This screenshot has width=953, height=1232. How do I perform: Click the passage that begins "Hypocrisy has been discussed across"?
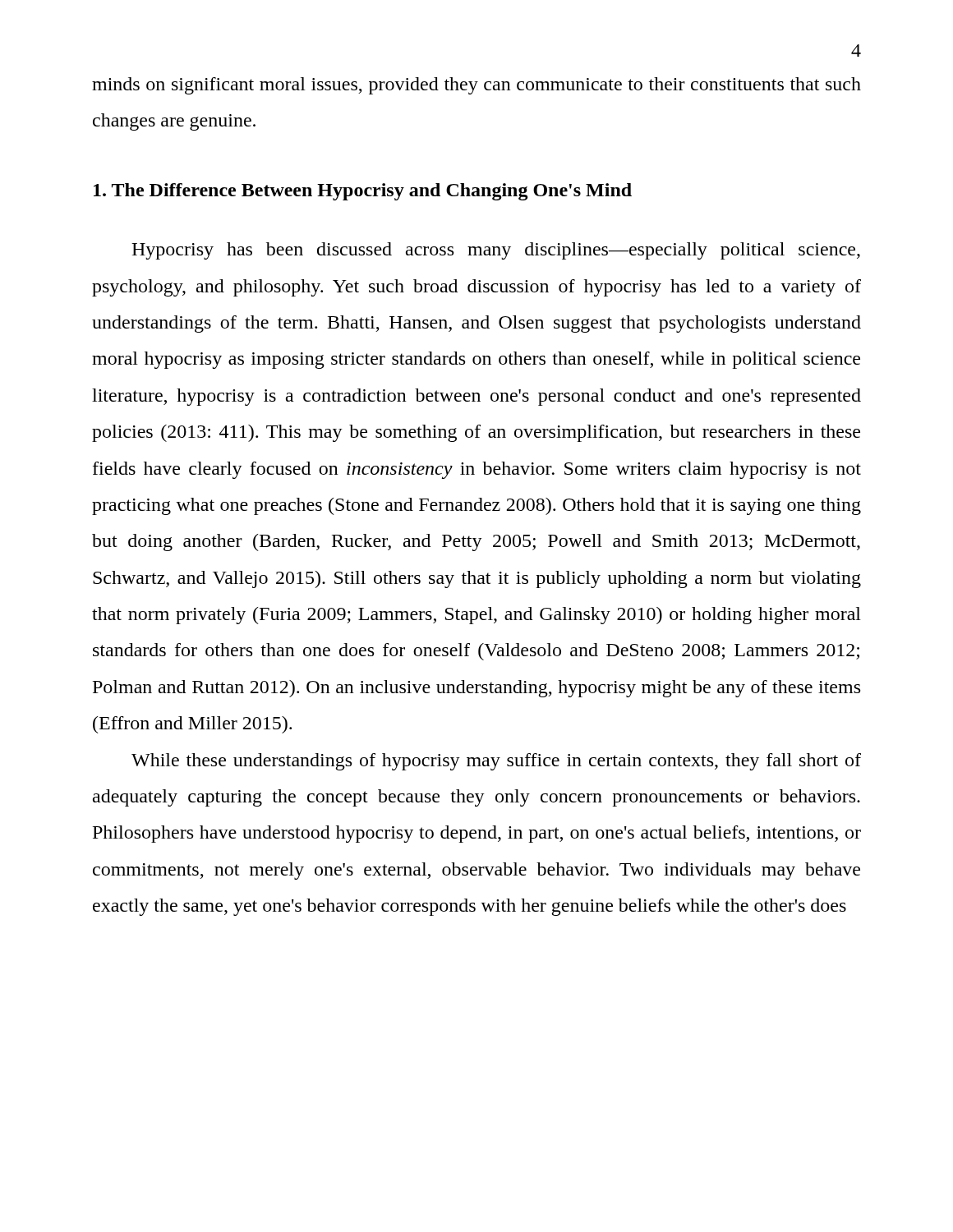(x=476, y=486)
